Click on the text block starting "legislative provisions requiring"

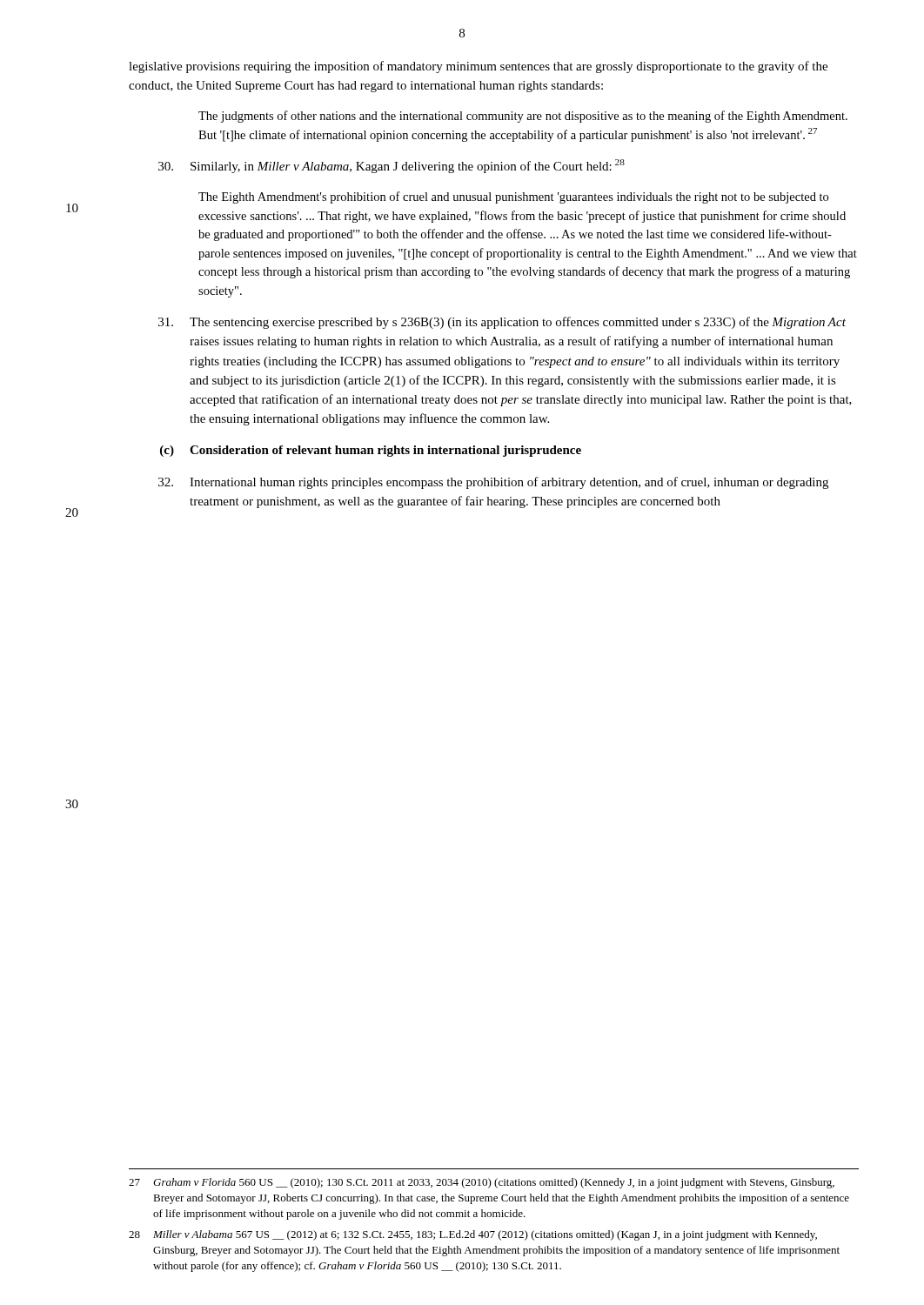point(478,76)
